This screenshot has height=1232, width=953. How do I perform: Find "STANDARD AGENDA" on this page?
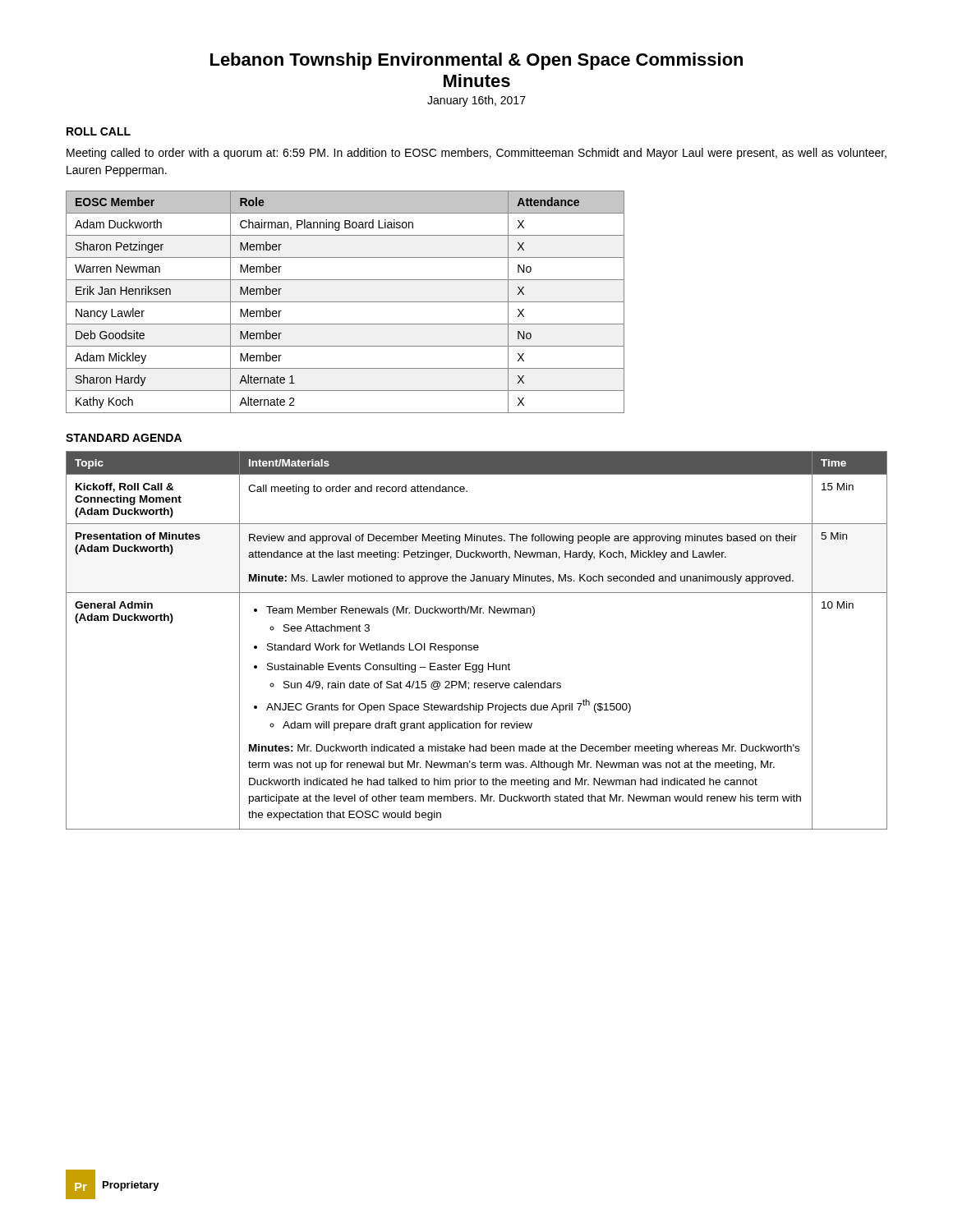(124, 438)
